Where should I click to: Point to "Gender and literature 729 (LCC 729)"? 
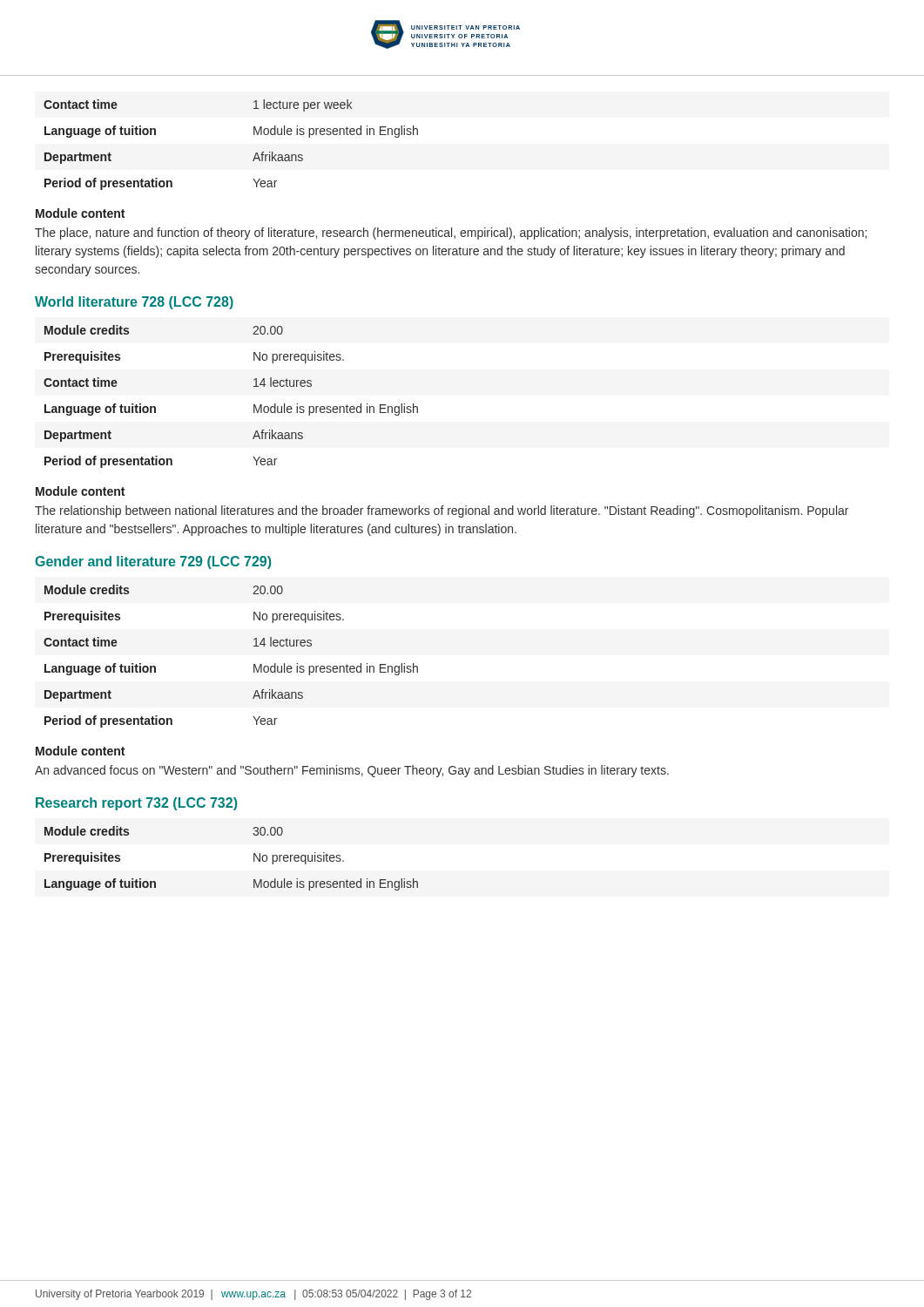153,562
